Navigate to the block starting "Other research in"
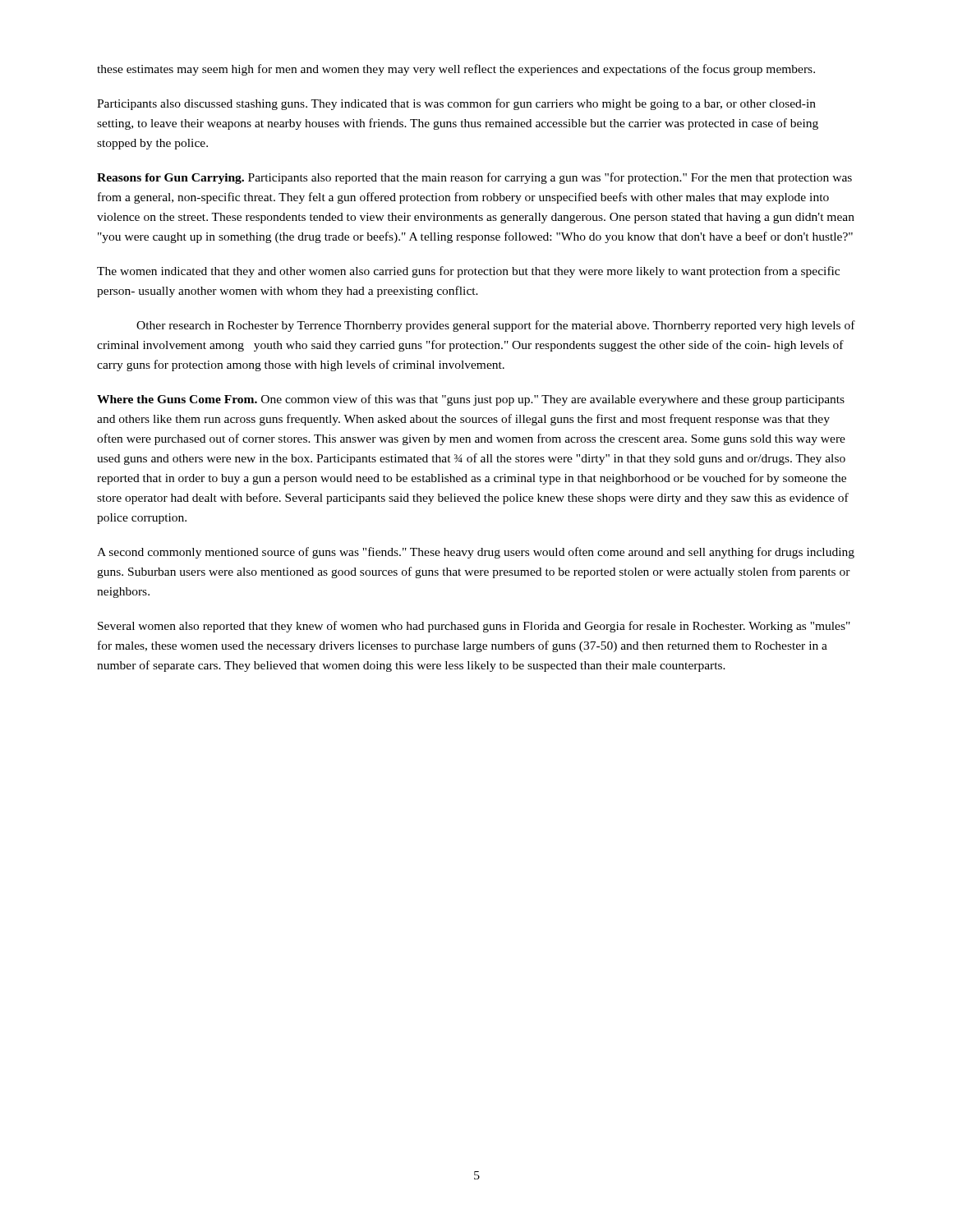The height and width of the screenshot is (1232, 953). pos(476,345)
